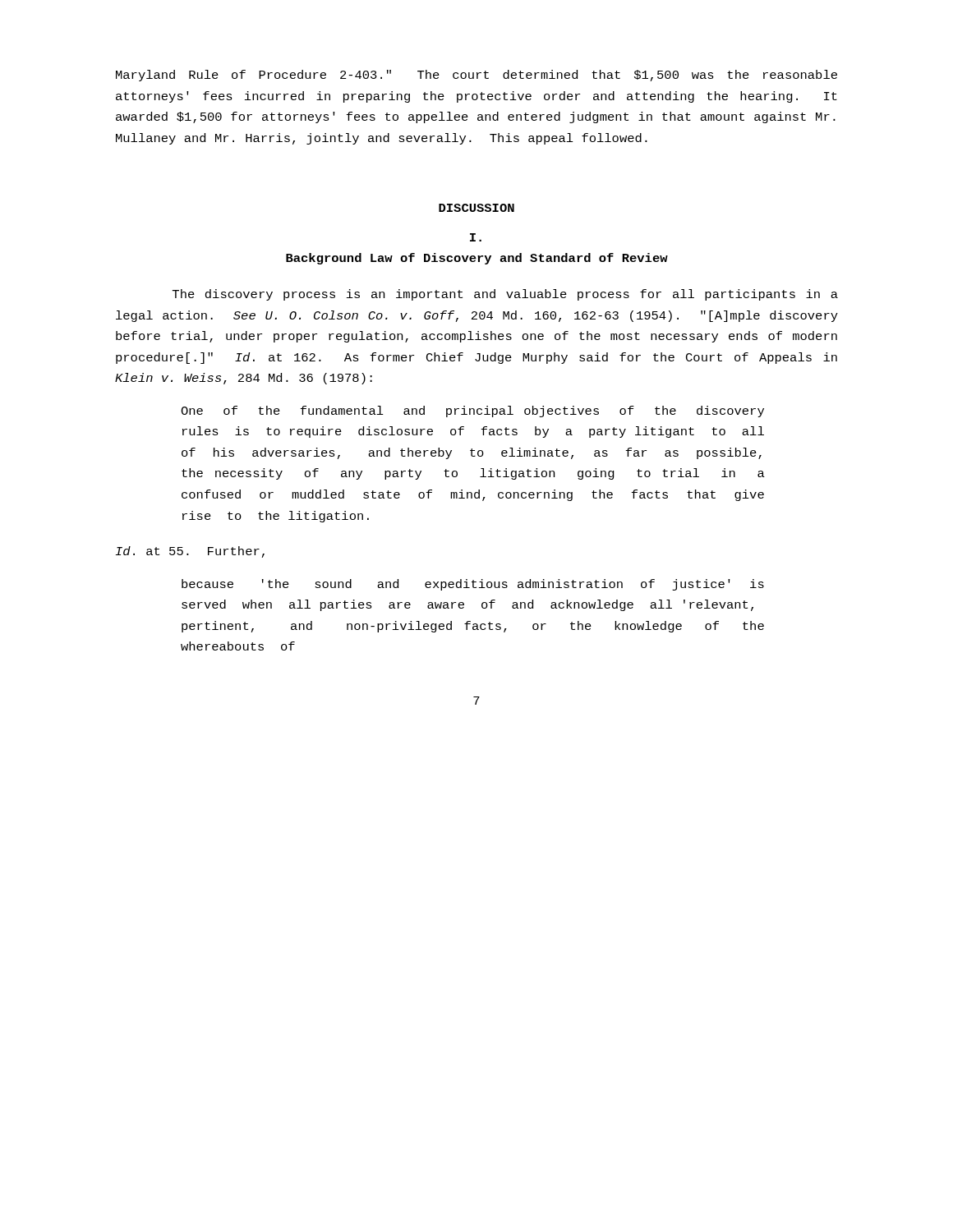
Task: Point to the passage starting "Id. at 55. Further,"
Action: 191,552
